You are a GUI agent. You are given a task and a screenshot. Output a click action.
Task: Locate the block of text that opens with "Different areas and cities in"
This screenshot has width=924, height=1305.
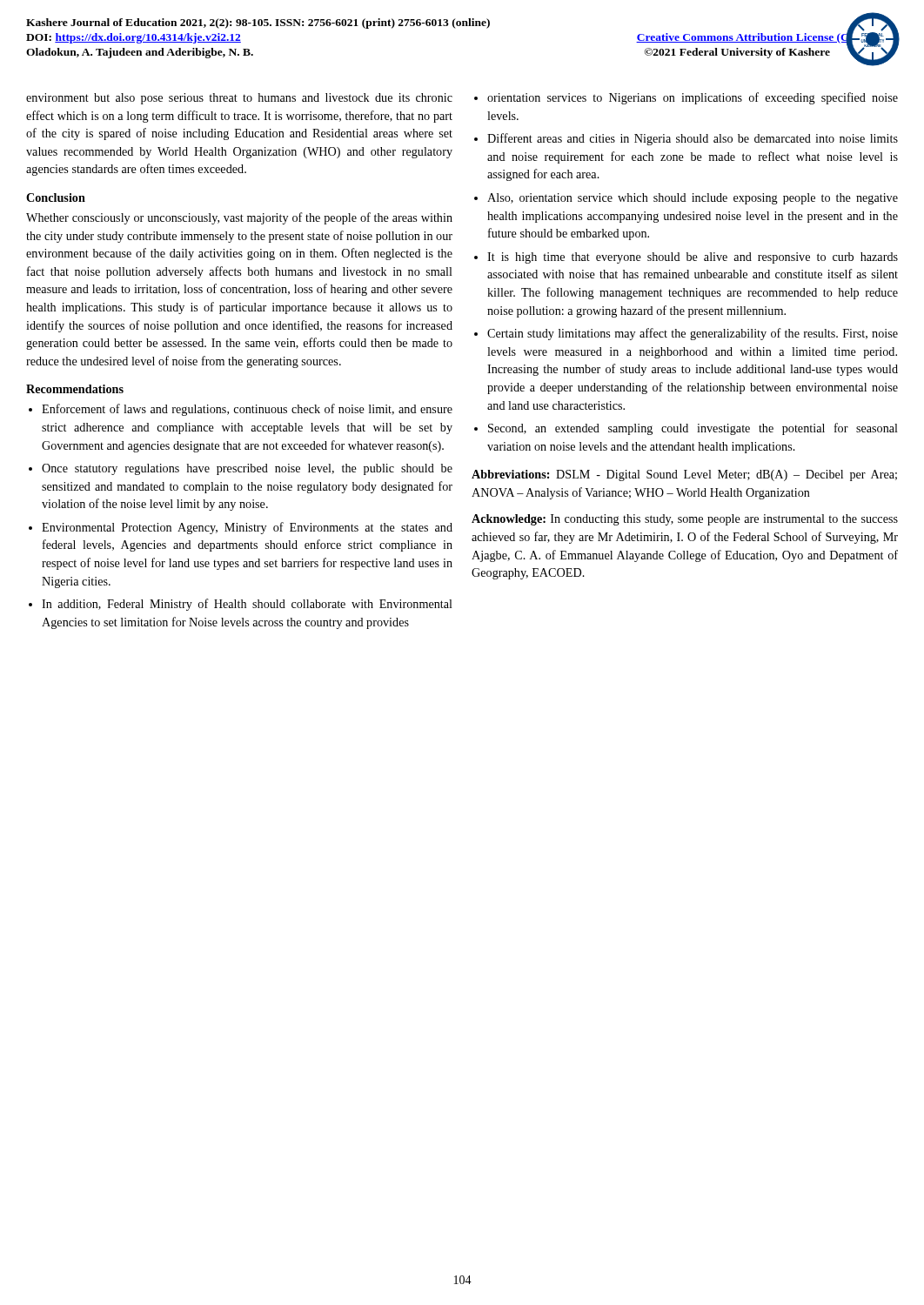pos(685,157)
